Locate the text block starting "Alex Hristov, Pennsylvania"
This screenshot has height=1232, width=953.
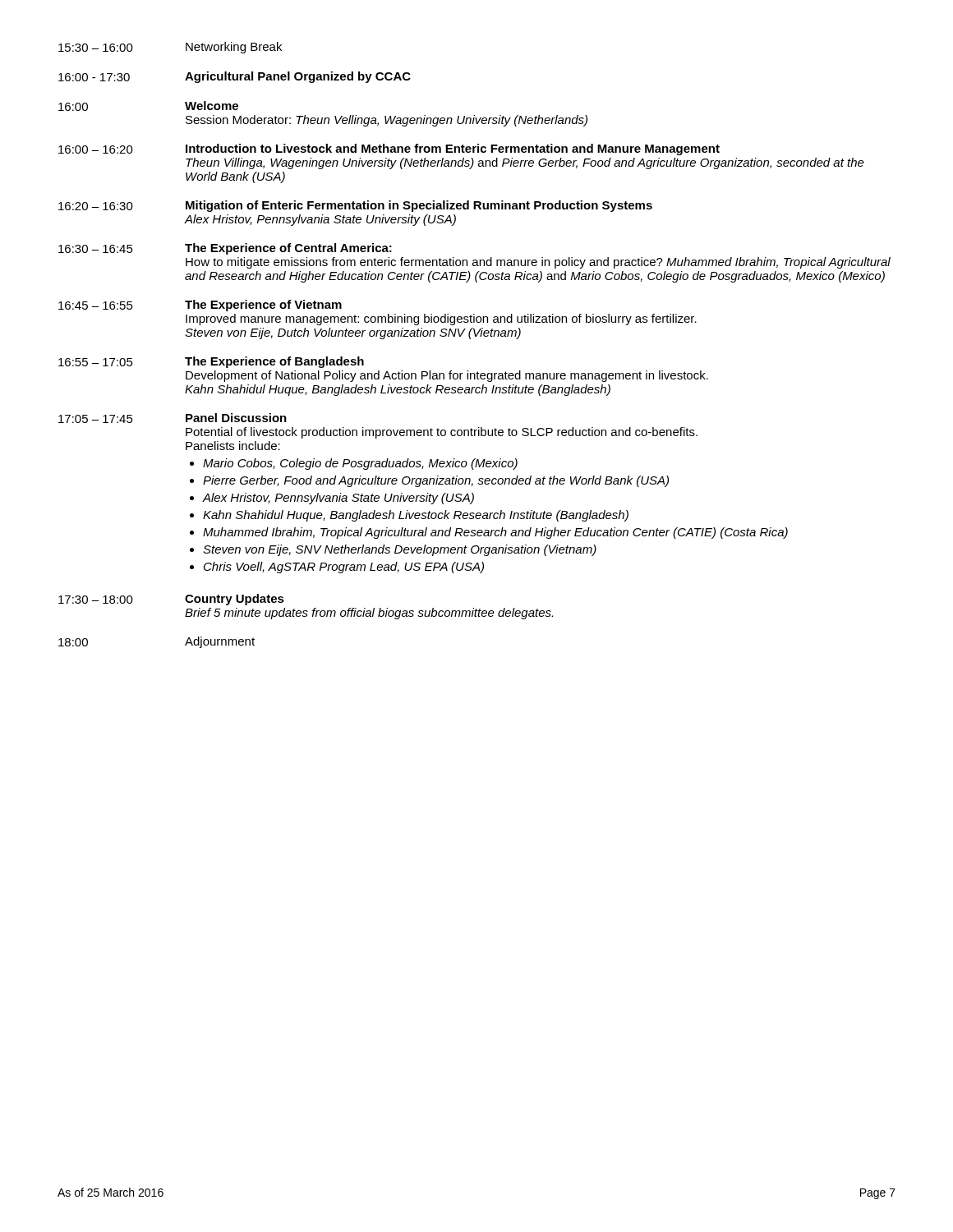click(339, 497)
